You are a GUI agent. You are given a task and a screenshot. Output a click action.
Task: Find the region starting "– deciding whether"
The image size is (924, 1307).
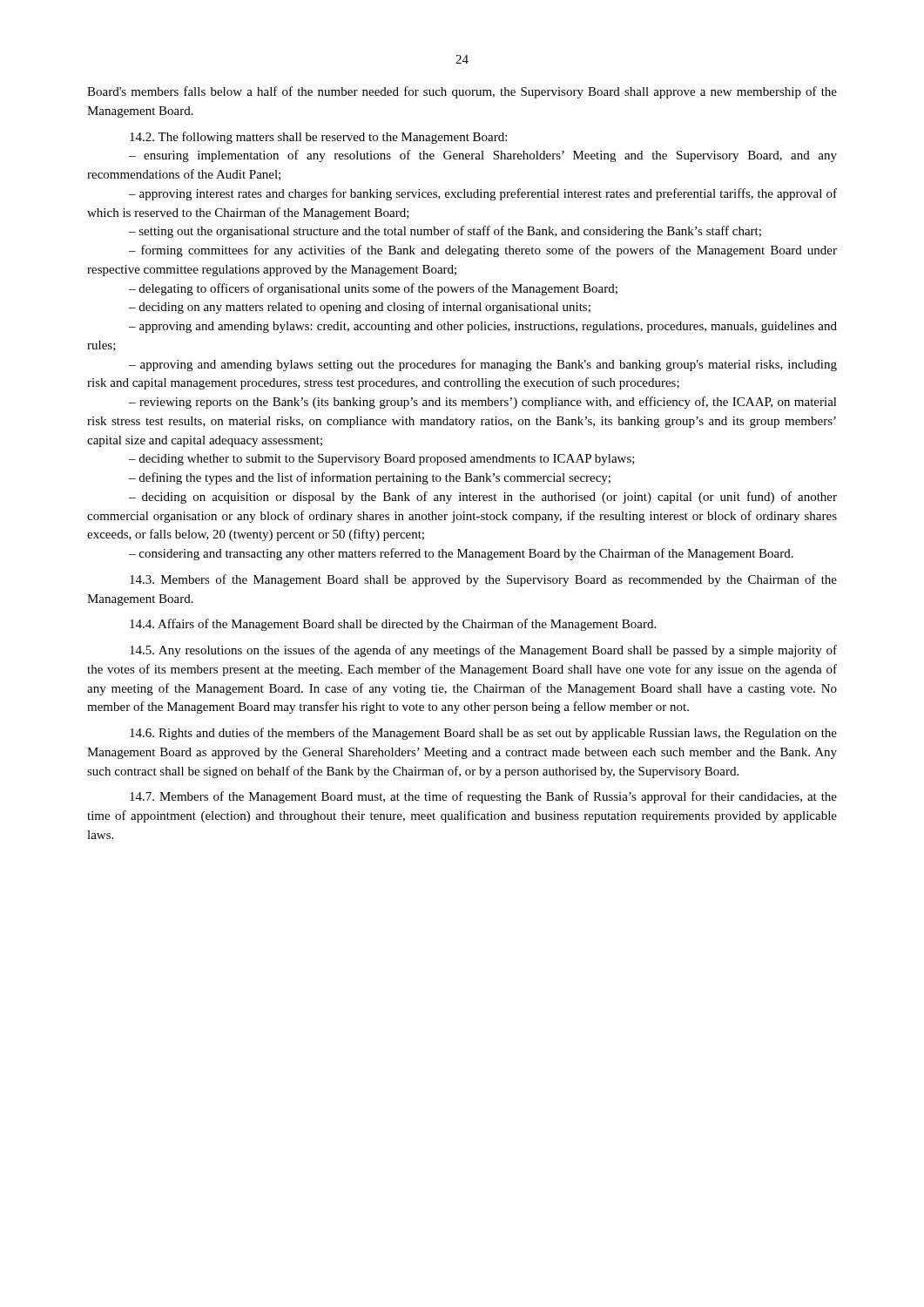pyautogui.click(x=462, y=459)
